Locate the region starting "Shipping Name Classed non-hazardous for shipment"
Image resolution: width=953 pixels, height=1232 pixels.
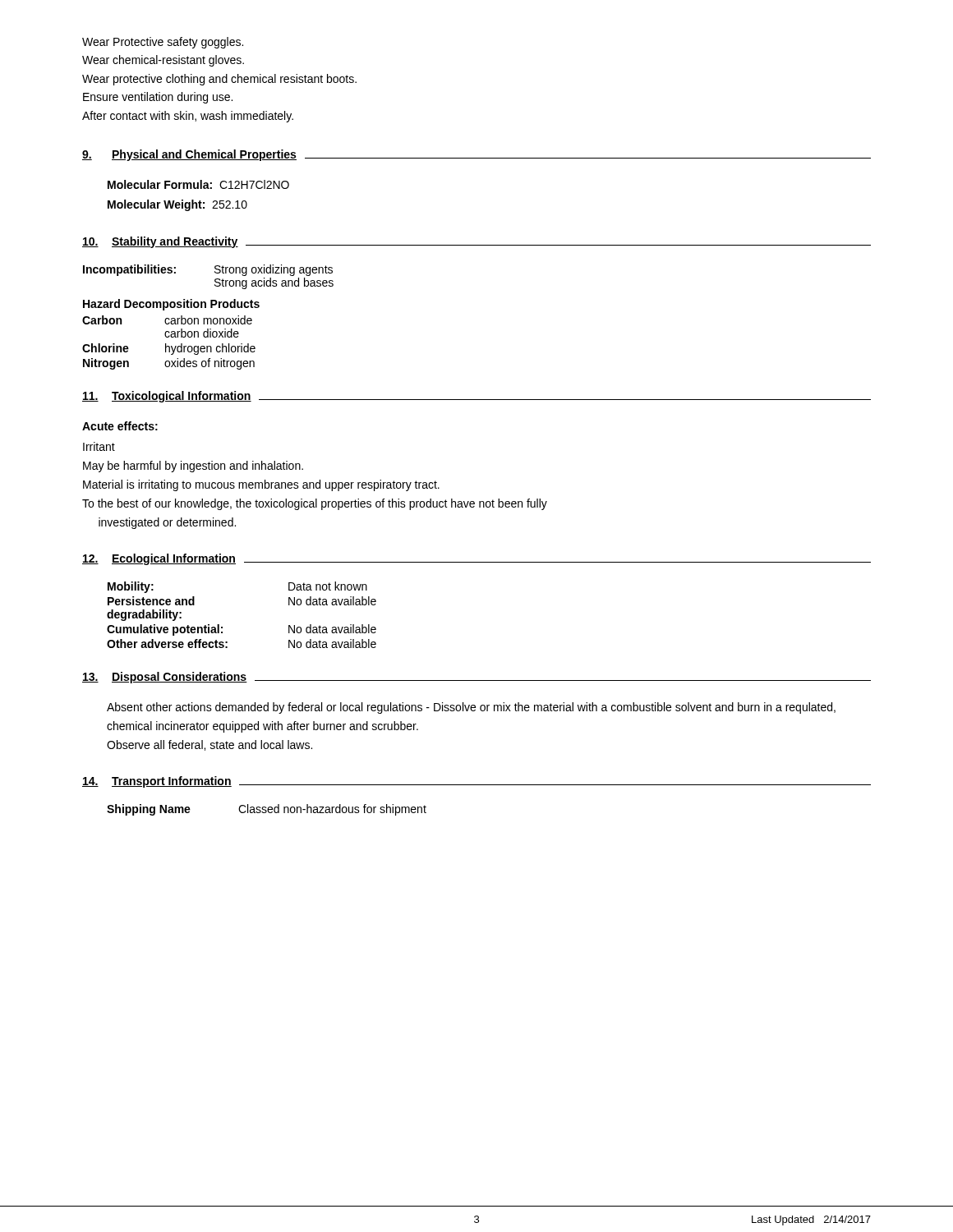pos(267,810)
